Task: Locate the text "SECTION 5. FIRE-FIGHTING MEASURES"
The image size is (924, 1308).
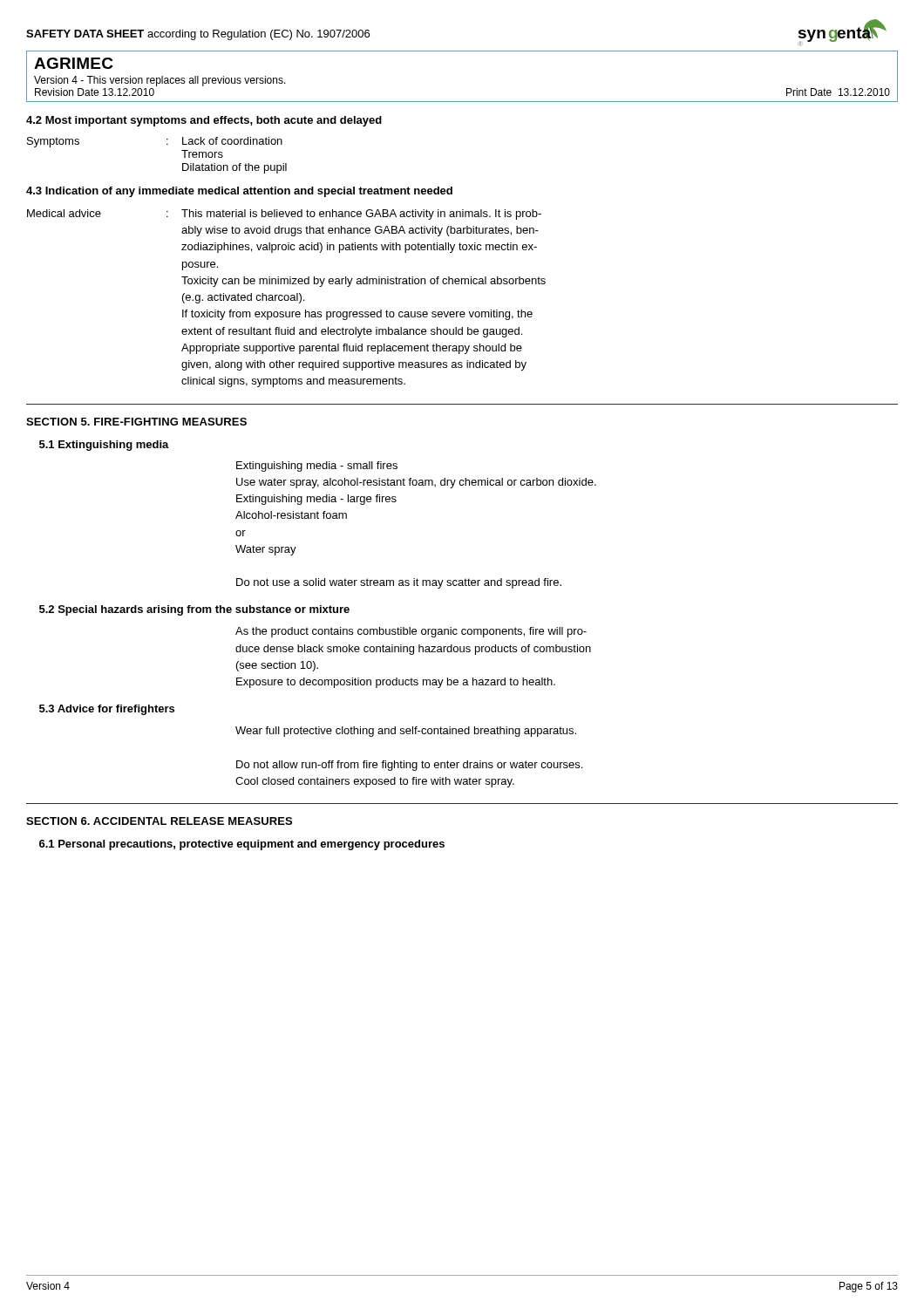Action: 137,421
